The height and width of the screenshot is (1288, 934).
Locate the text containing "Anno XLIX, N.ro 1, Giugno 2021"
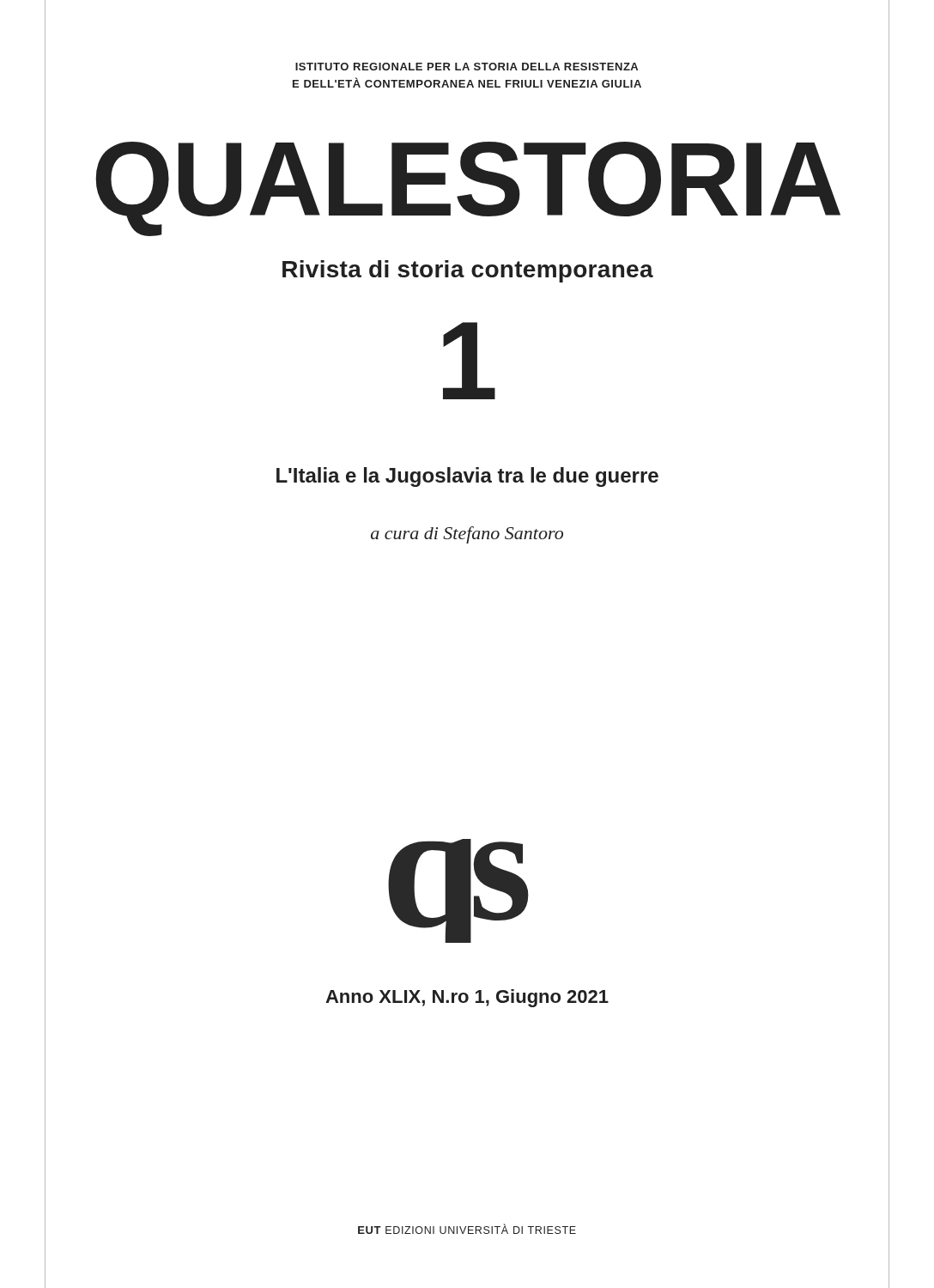tap(467, 996)
